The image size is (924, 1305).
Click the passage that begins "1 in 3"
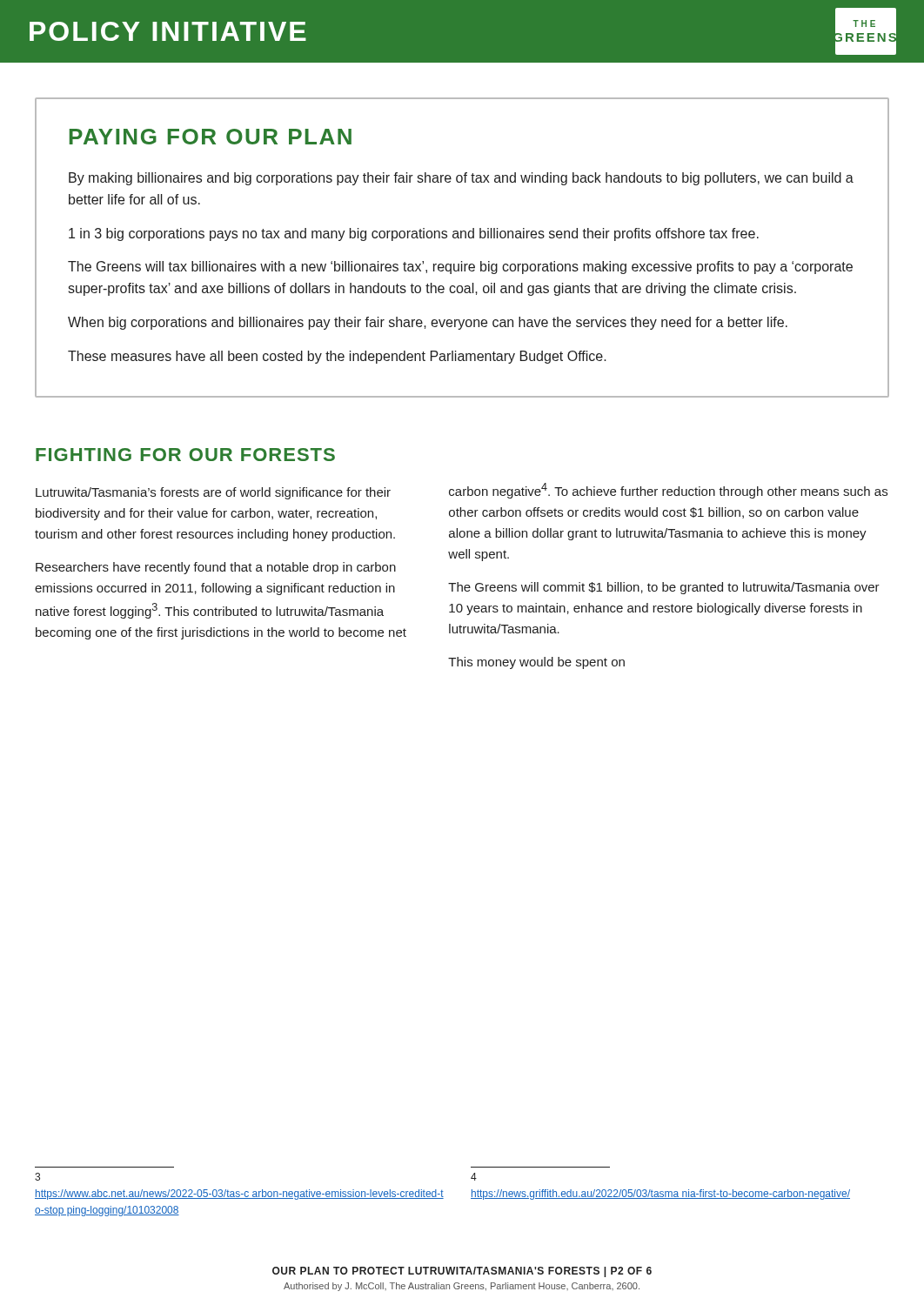pyautogui.click(x=414, y=233)
